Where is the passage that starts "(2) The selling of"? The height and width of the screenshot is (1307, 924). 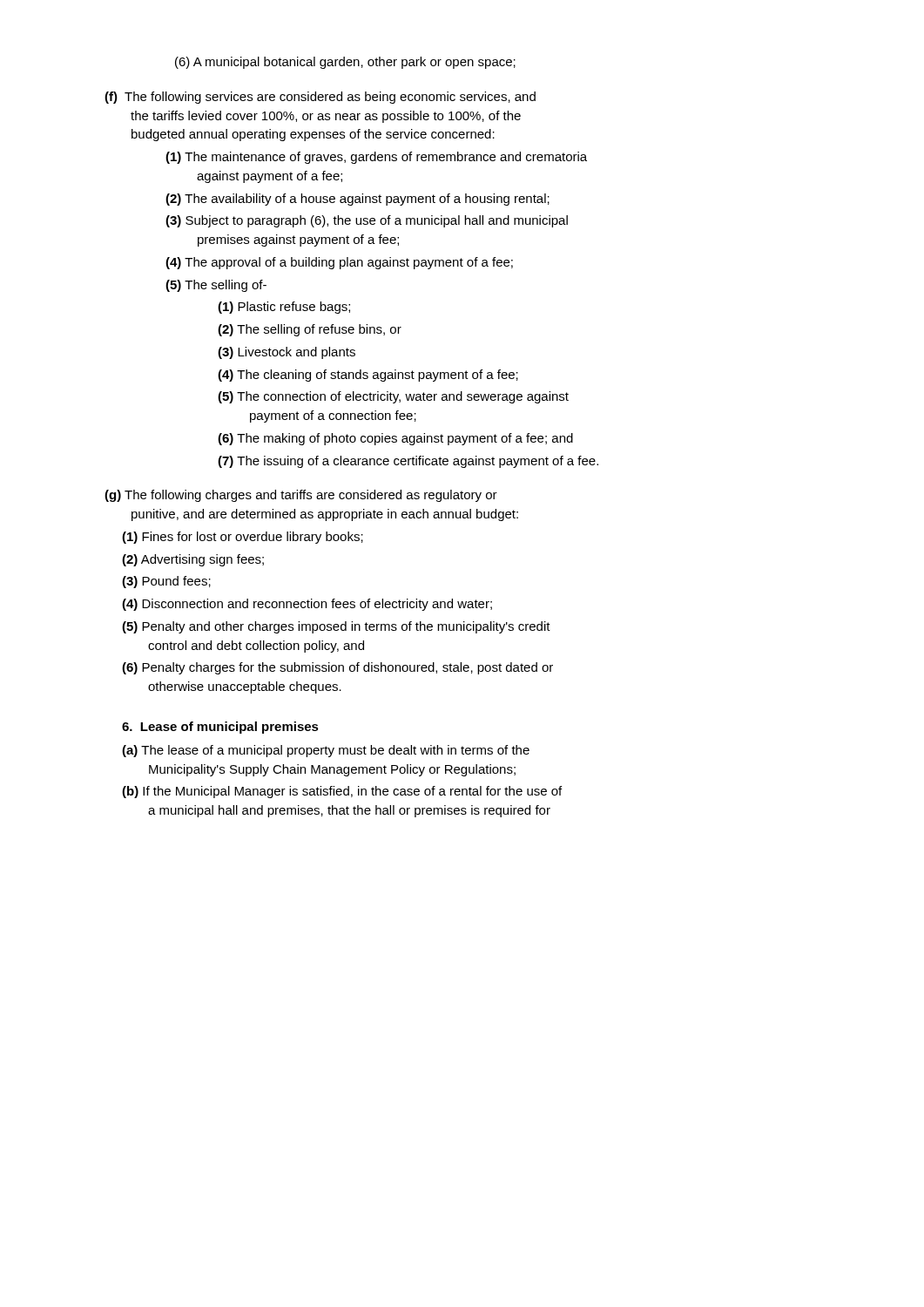click(x=309, y=329)
